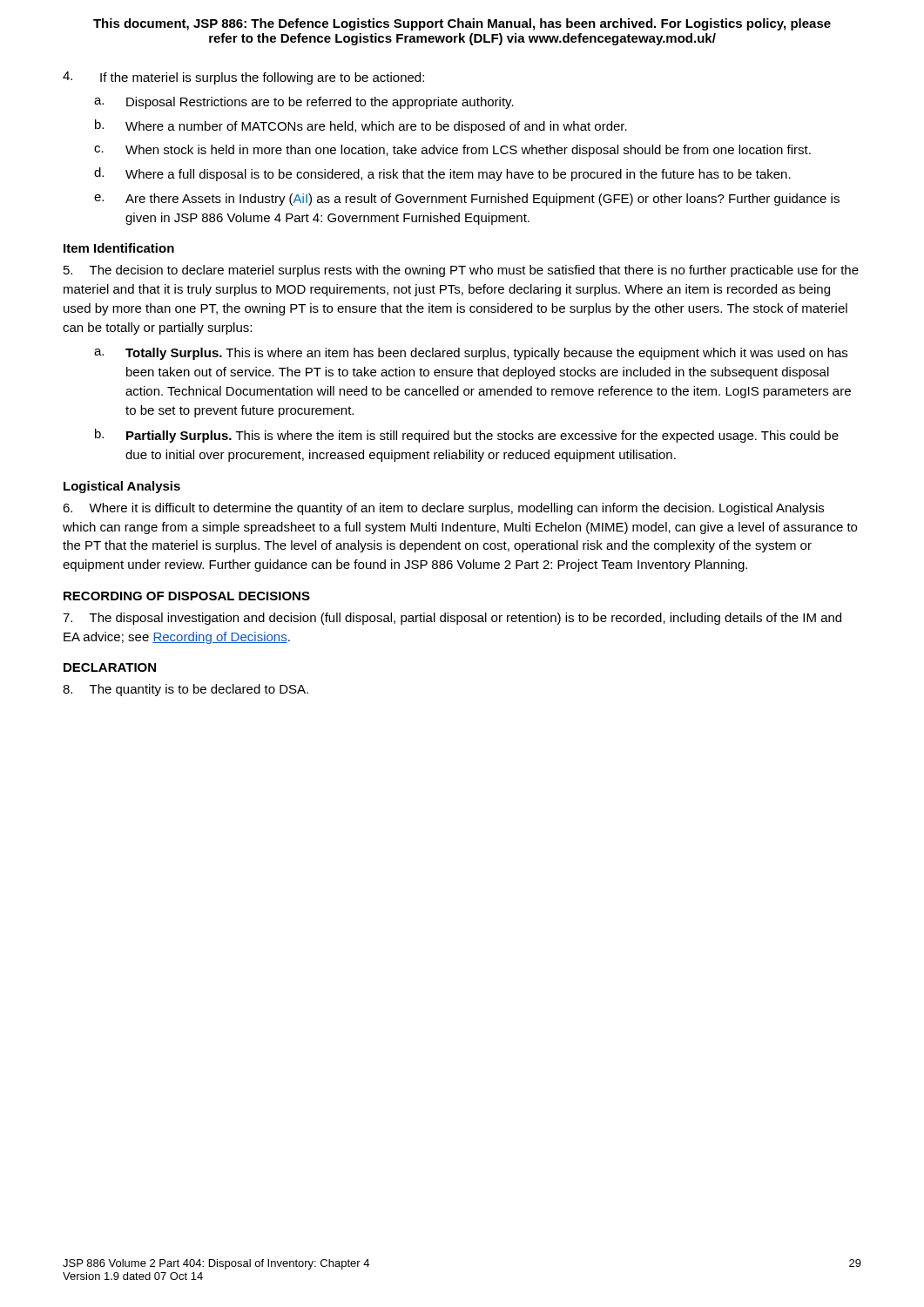The width and height of the screenshot is (924, 1307).
Task: Point to the text block starting "The decision to declare materiel surplus rests"
Action: (462, 299)
